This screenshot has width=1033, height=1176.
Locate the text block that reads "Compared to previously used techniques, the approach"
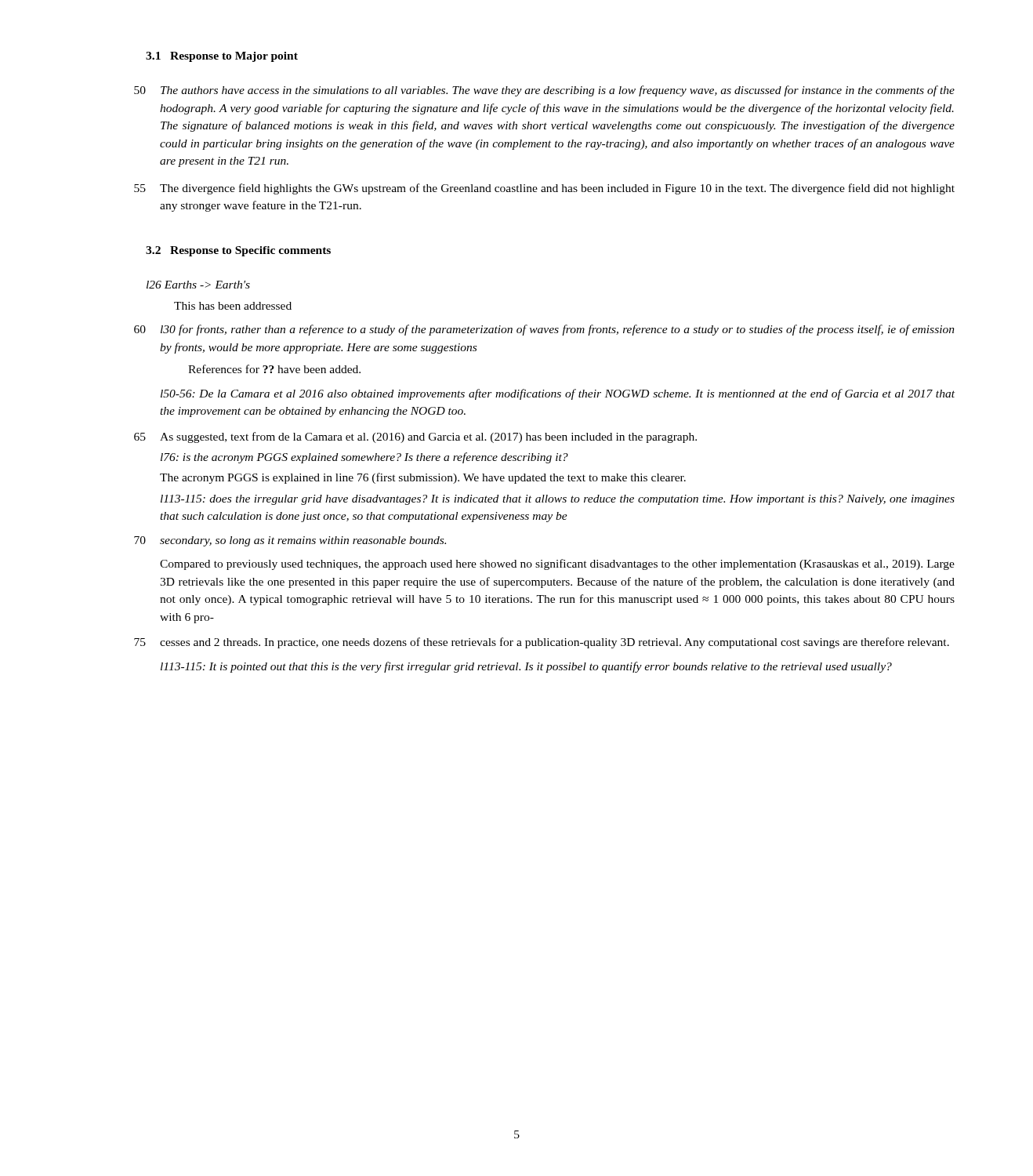point(557,590)
